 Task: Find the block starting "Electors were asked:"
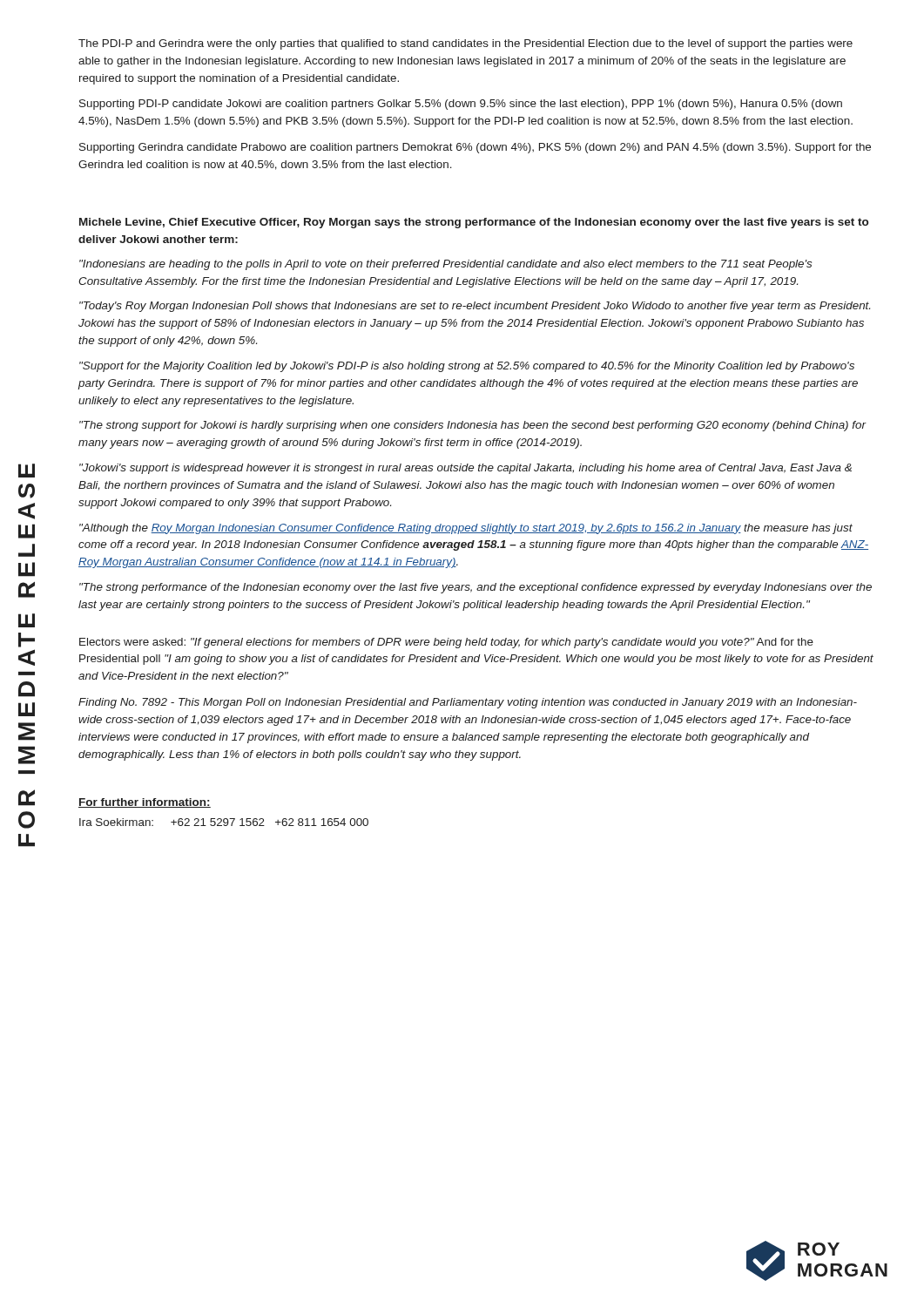[476, 659]
